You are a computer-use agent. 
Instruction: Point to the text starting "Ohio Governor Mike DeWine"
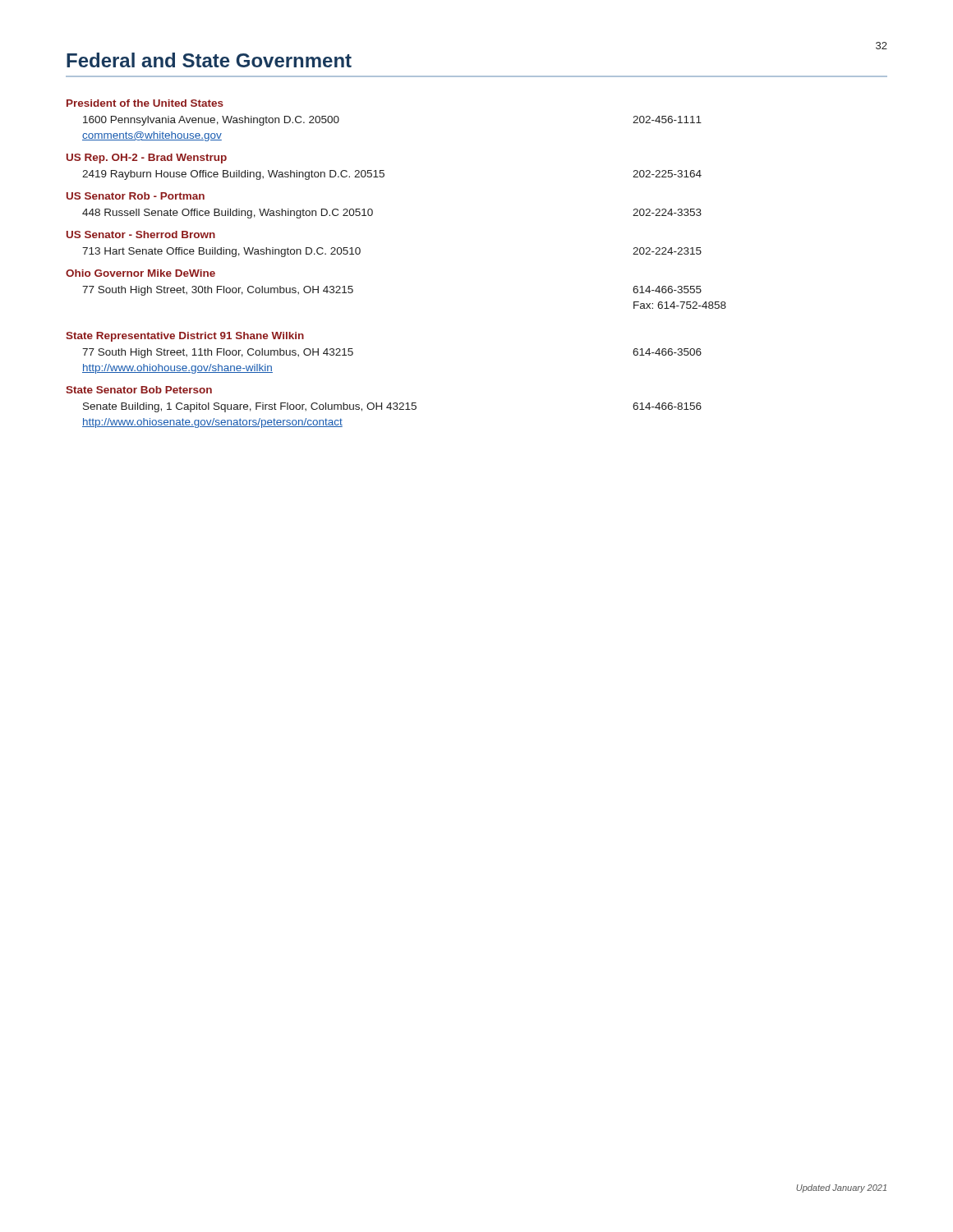(x=140, y=273)
